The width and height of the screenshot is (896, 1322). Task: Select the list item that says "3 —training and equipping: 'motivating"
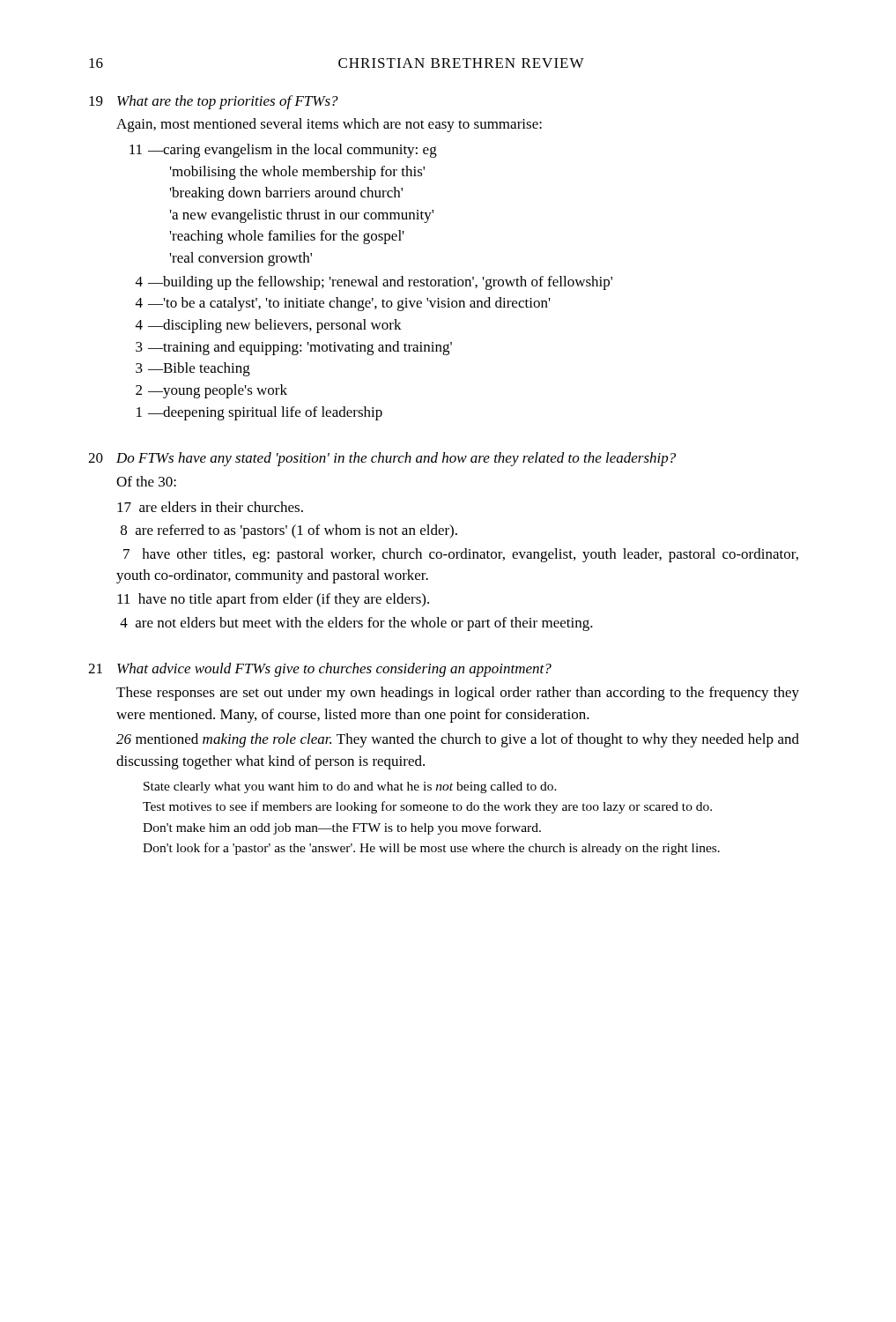(x=458, y=347)
